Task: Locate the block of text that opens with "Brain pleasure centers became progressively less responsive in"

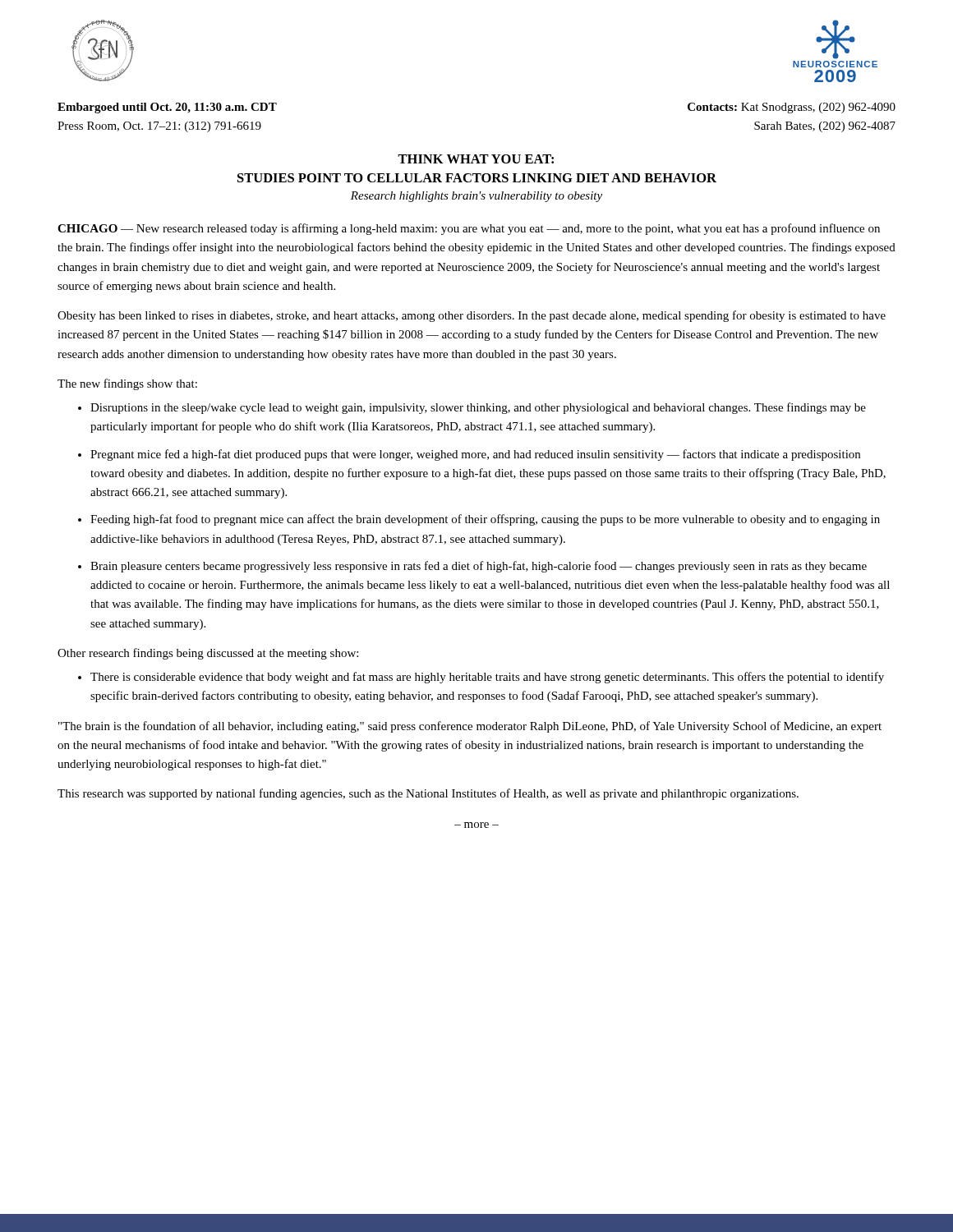Action: [x=490, y=595]
